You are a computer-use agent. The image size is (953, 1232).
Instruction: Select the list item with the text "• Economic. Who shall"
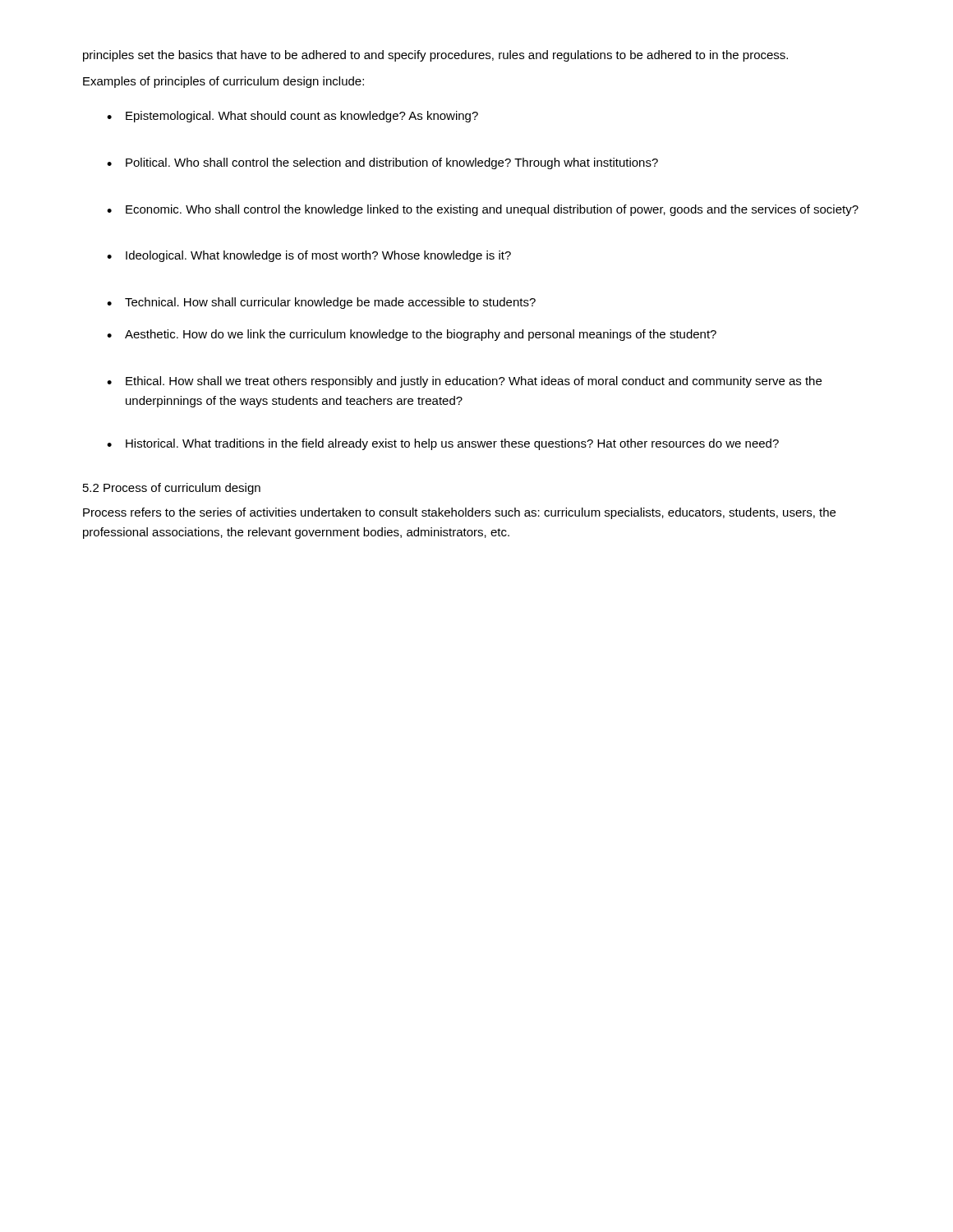click(483, 211)
